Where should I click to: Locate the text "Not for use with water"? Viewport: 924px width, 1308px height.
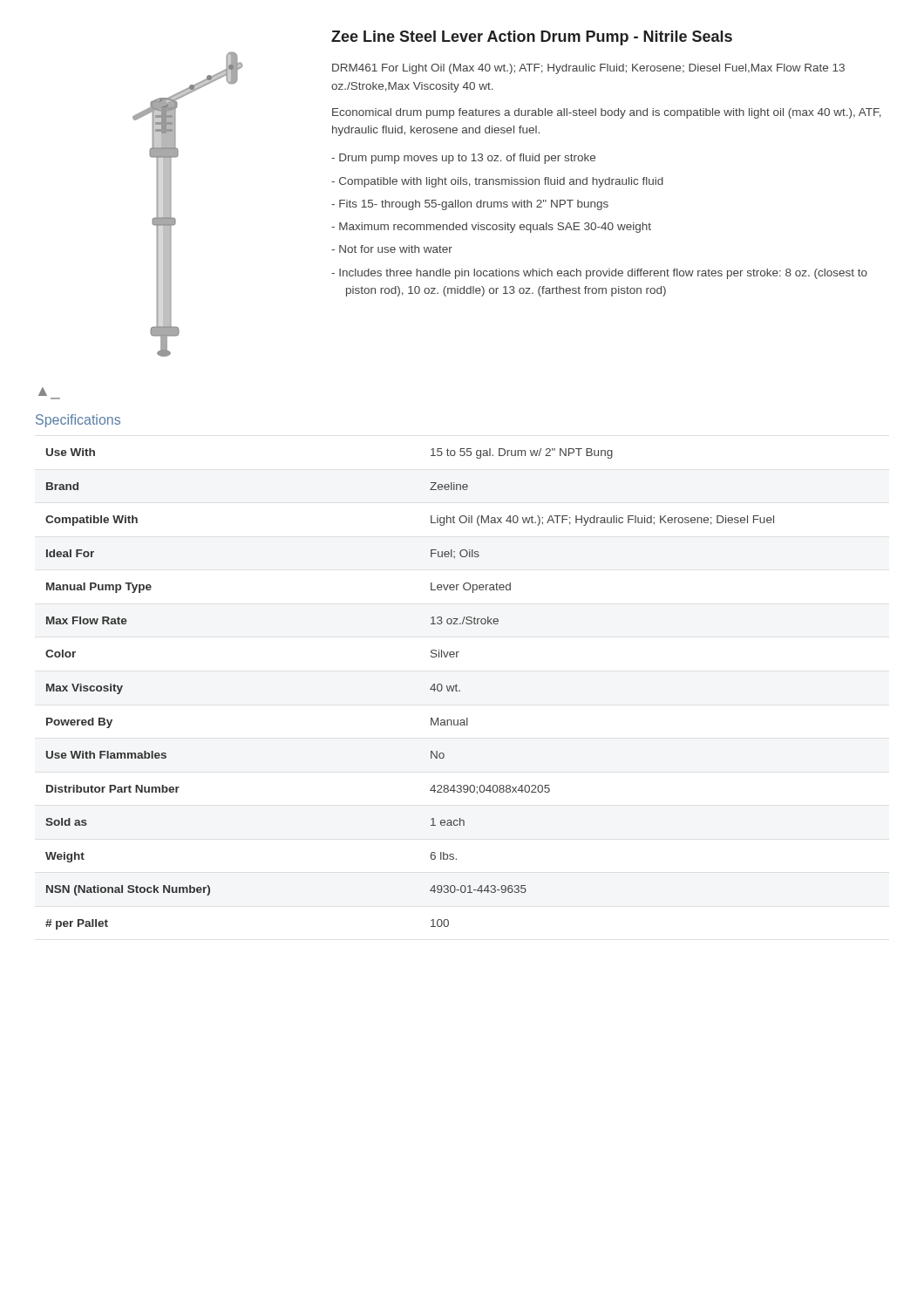click(392, 249)
